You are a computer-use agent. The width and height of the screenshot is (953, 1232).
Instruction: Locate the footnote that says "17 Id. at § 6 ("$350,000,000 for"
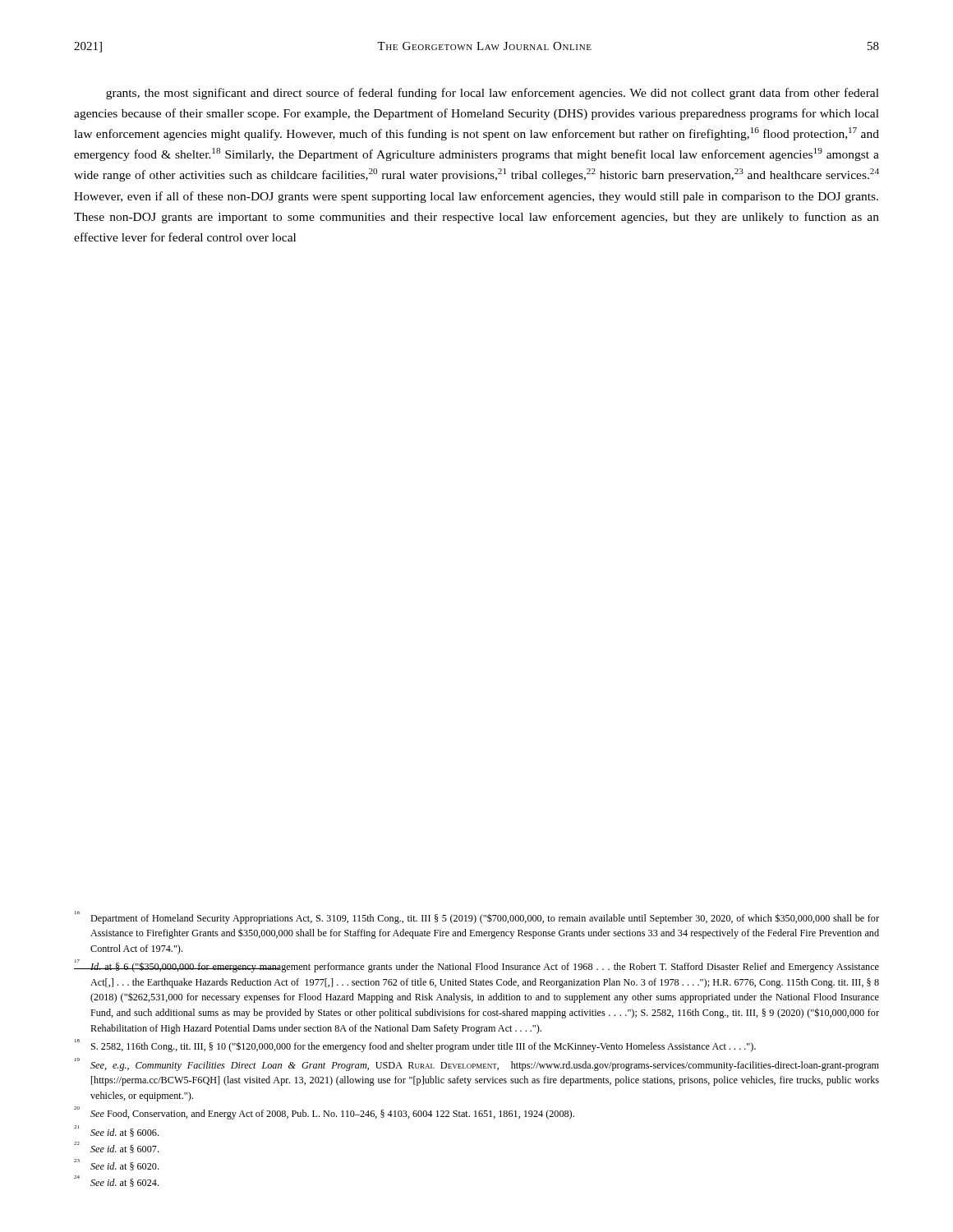coord(476,998)
